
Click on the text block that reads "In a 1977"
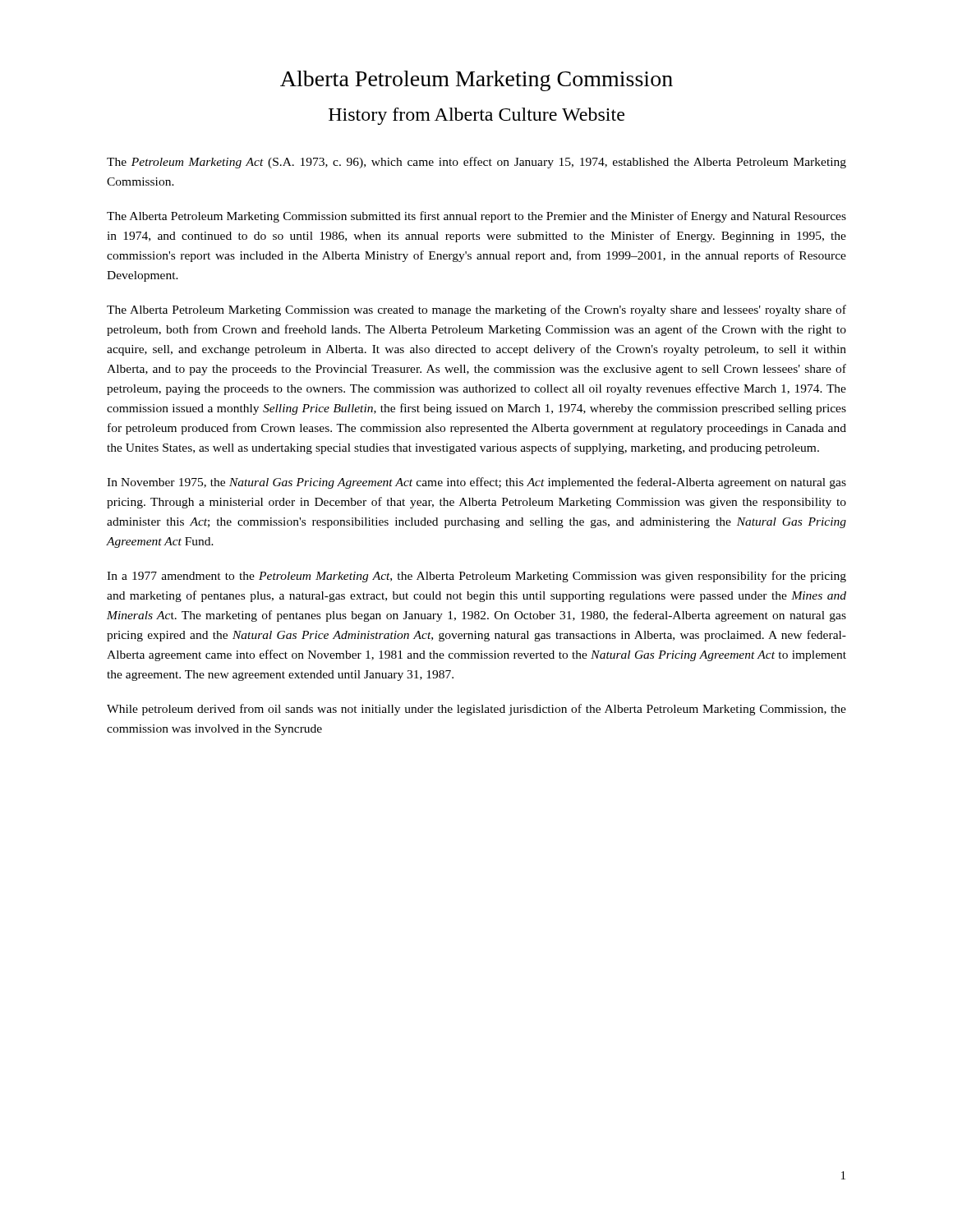[476, 625]
